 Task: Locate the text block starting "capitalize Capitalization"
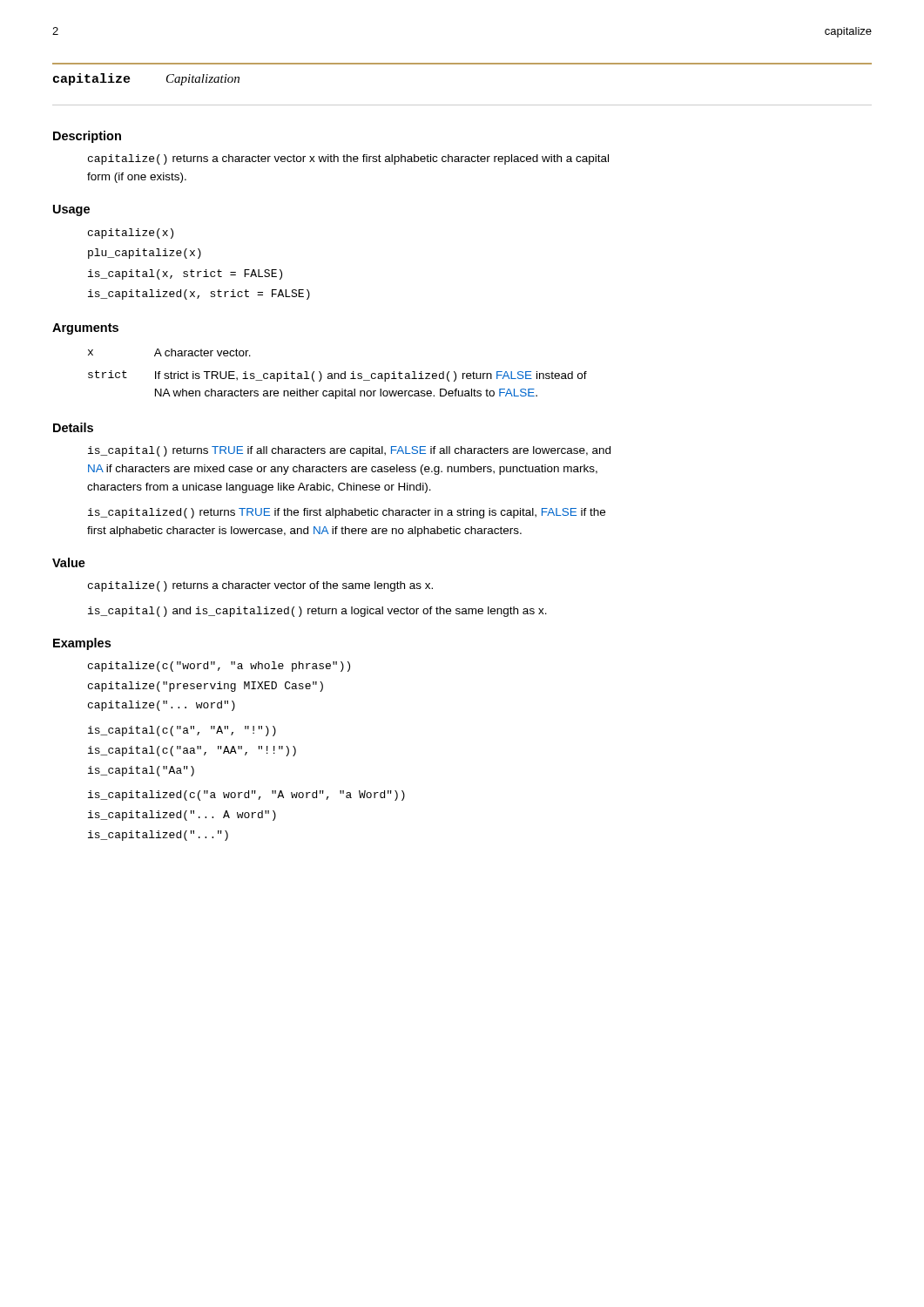[x=95, y=79]
